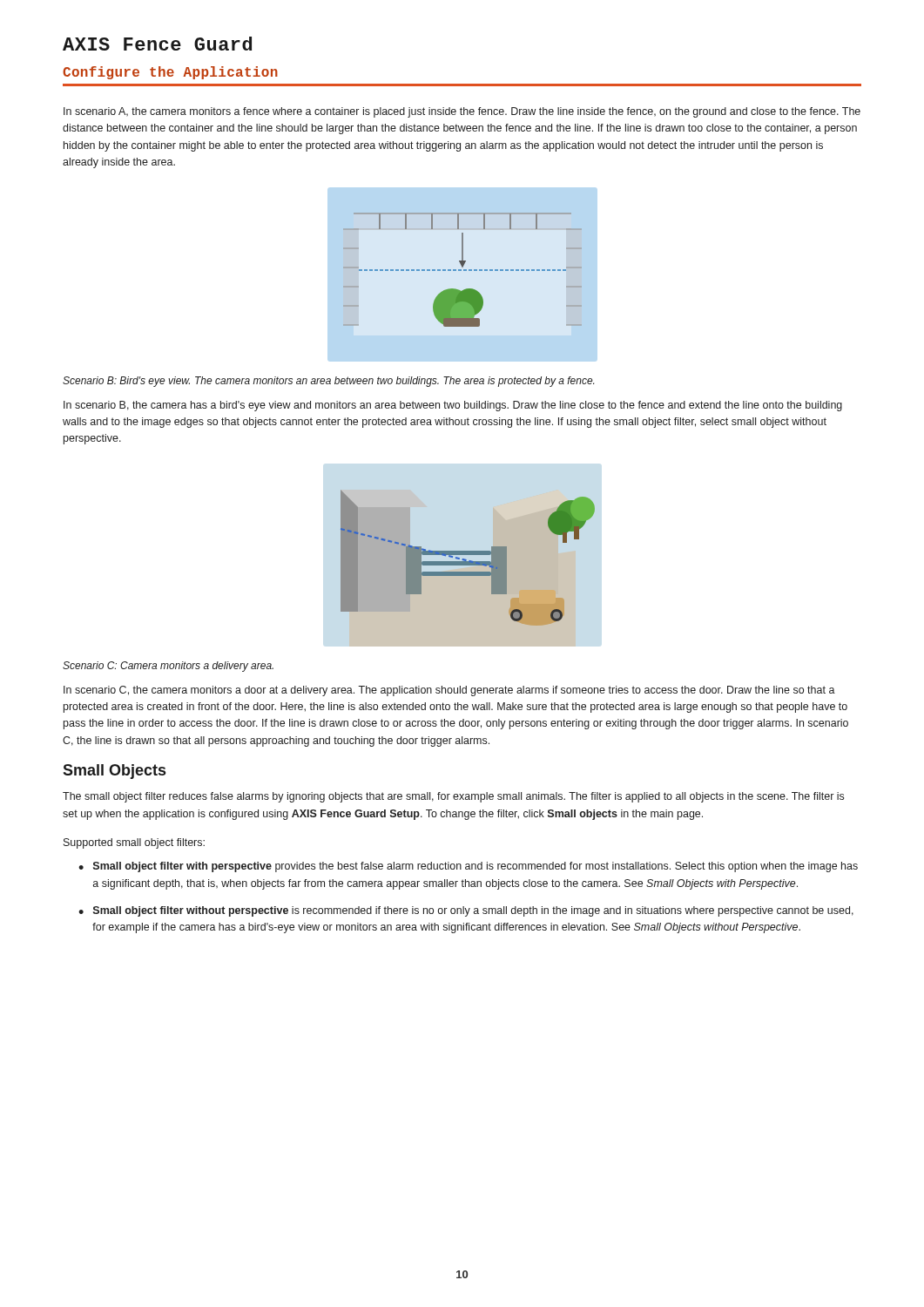
Task: Click on the passage starting "Supported small object filters:"
Action: tap(134, 842)
